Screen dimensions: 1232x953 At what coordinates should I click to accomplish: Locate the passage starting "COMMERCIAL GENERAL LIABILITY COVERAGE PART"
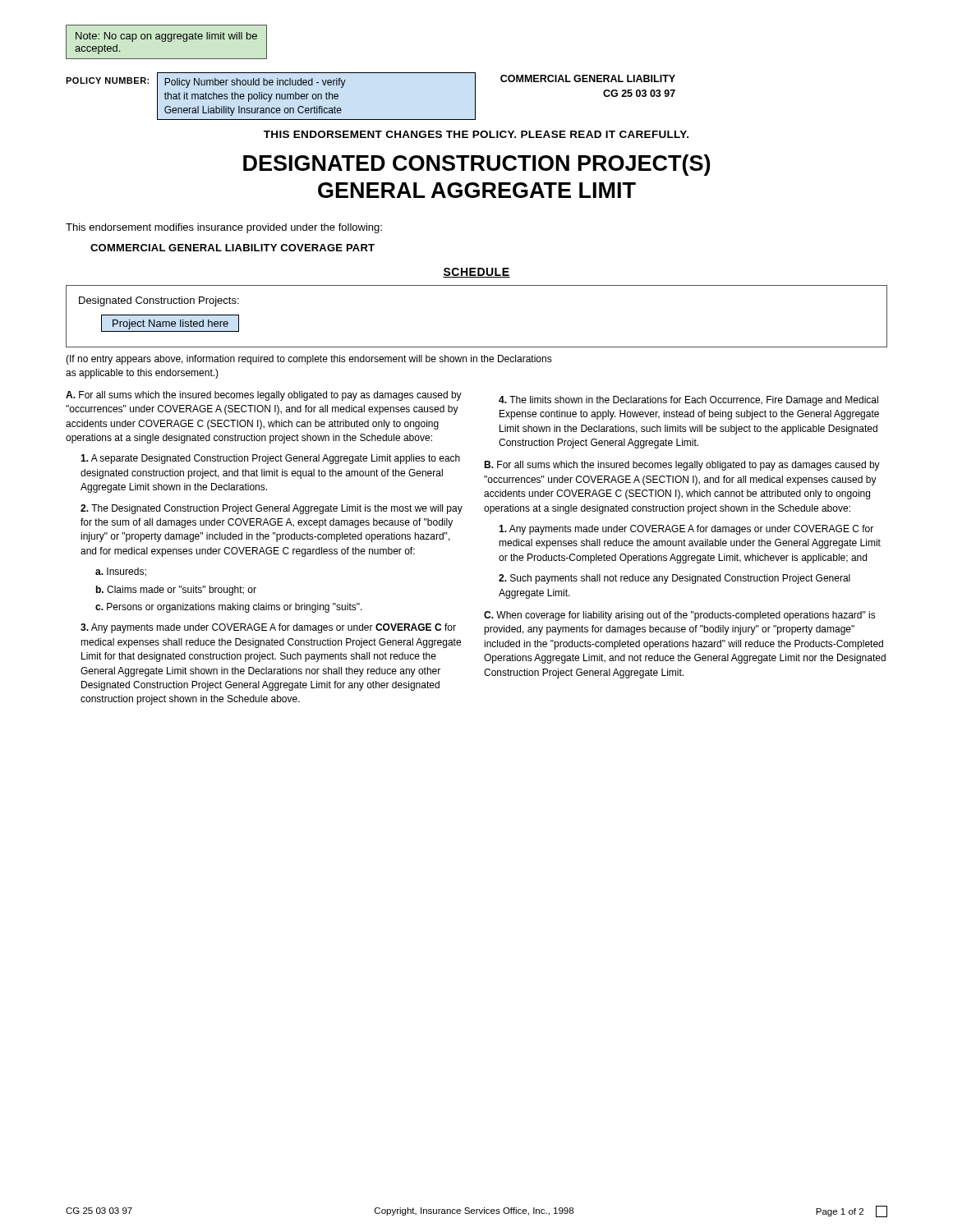(233, 248)
